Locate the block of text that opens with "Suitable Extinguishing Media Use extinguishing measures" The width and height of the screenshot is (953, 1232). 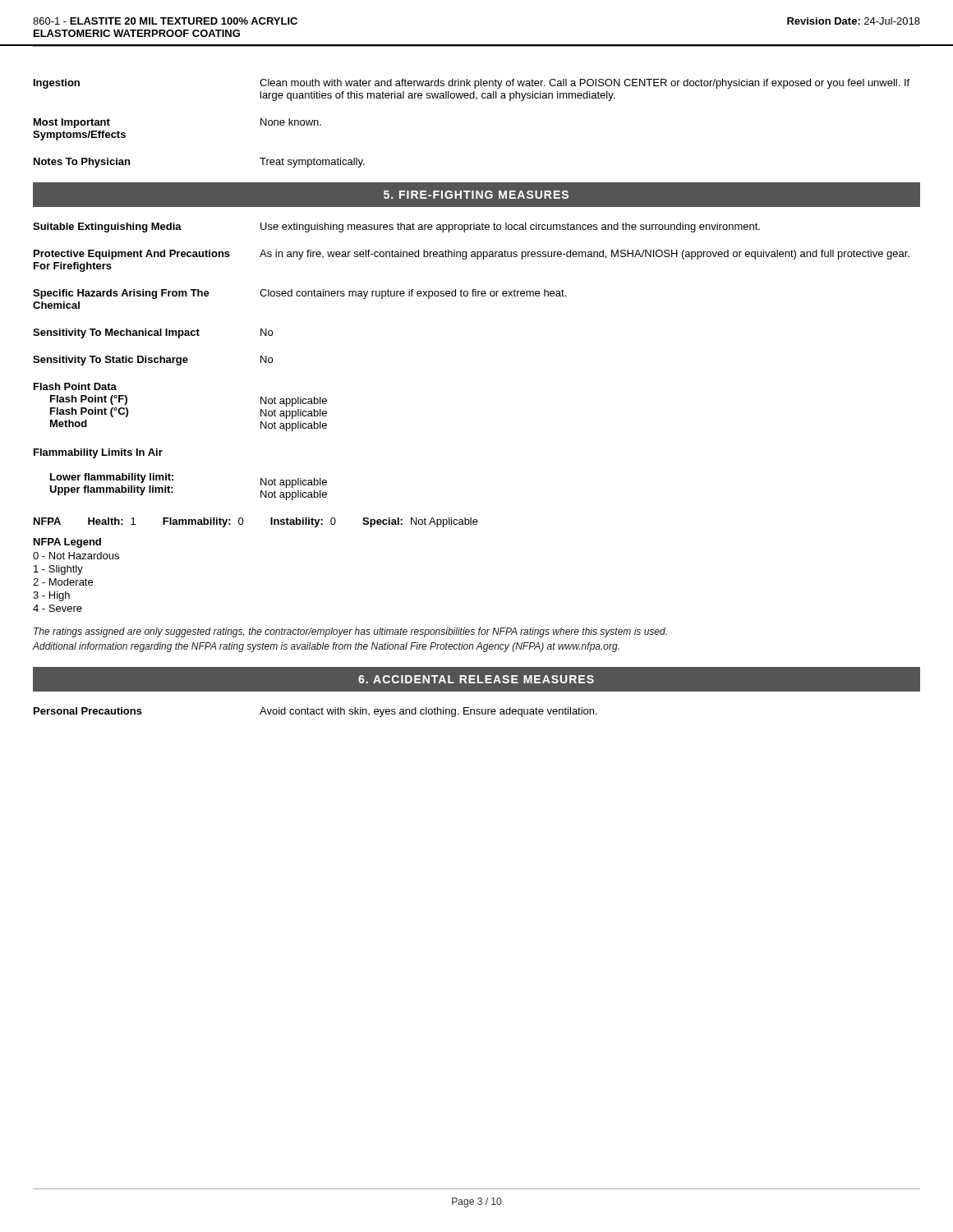(x=476, y=226)
